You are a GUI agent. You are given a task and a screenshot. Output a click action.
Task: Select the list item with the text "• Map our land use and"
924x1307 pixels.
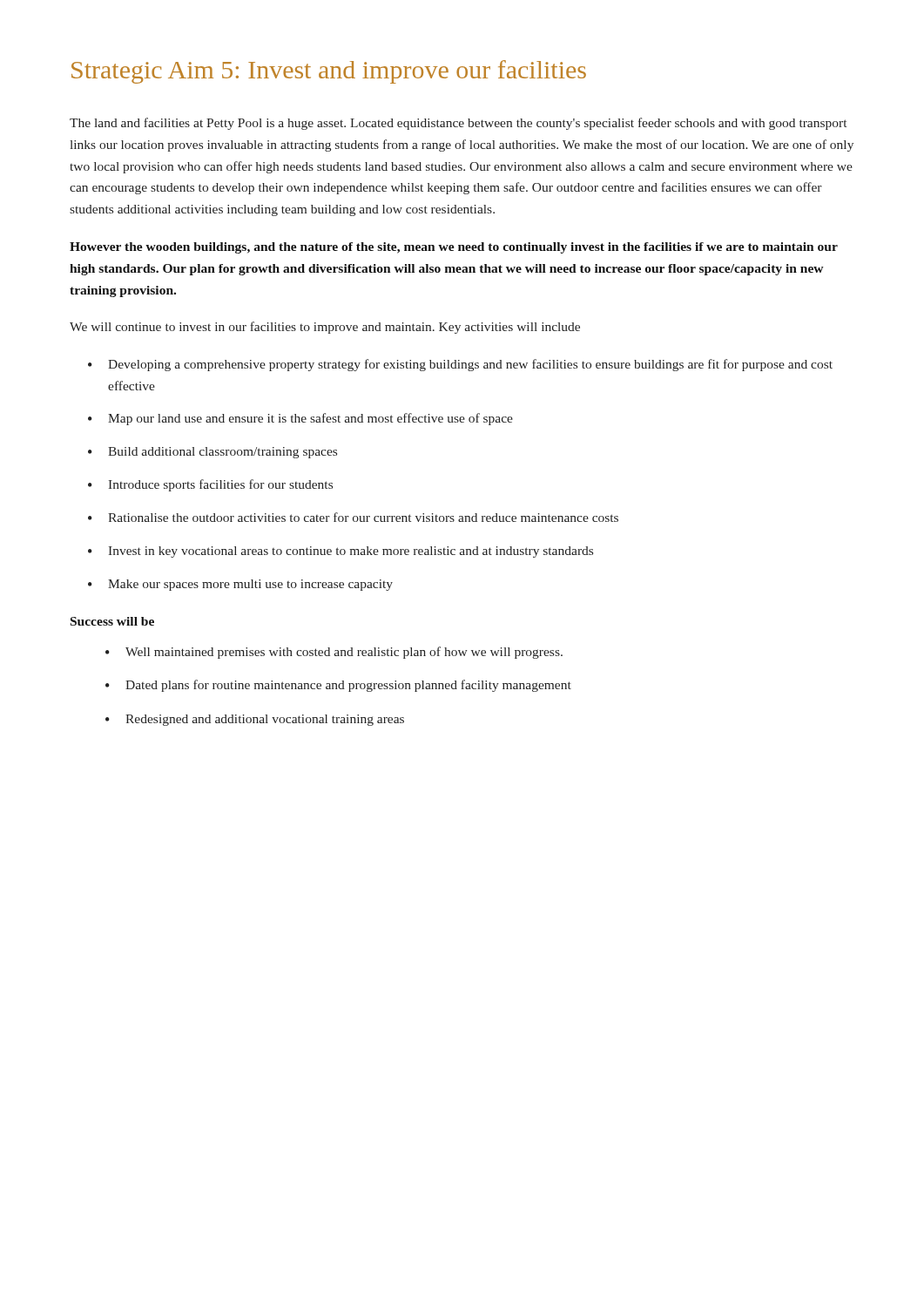coord(471,419)
